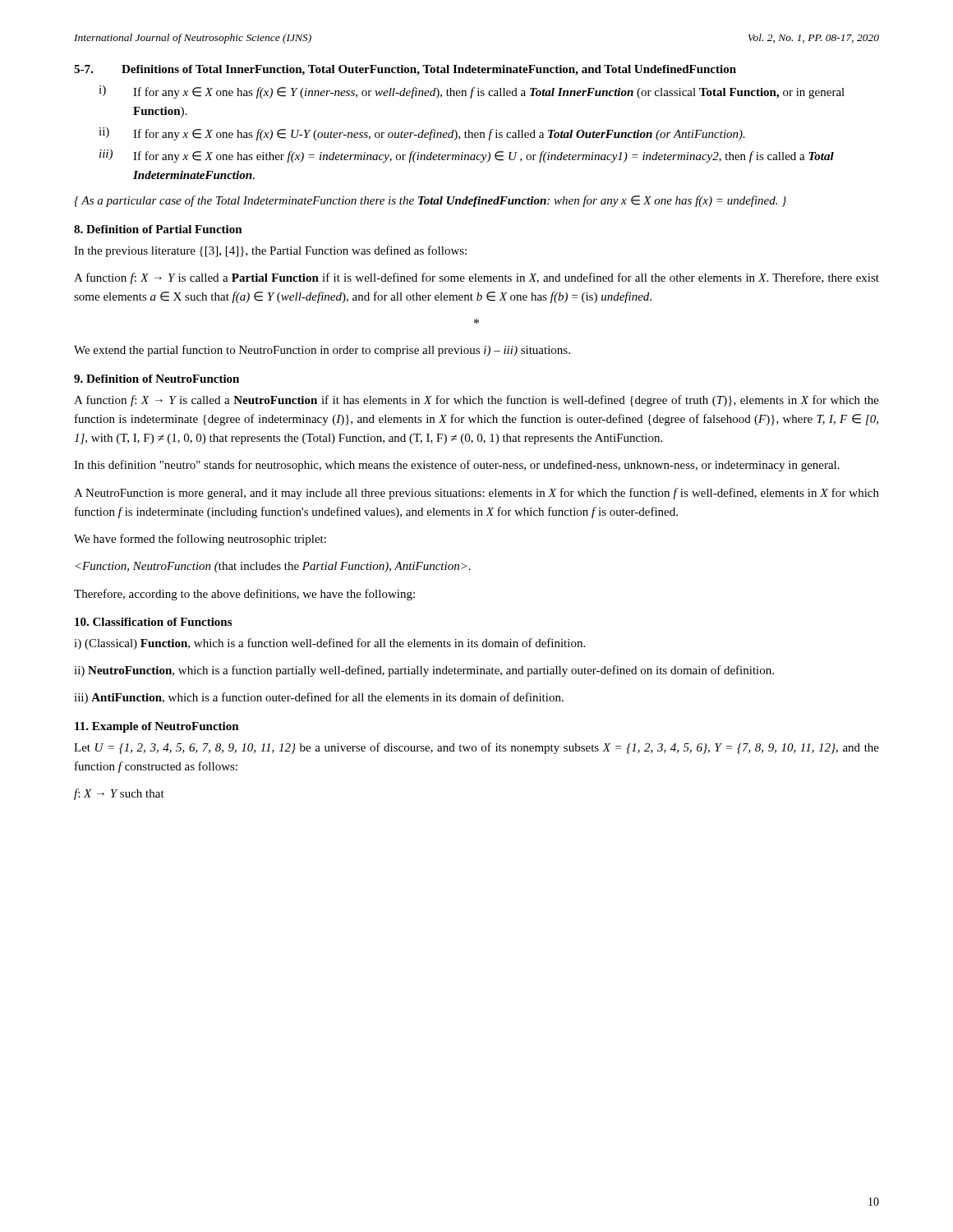The image size is (953, 1232).
Task: Navigate to the region starting "ii) If for any"
Action: (x=489, y=134)
